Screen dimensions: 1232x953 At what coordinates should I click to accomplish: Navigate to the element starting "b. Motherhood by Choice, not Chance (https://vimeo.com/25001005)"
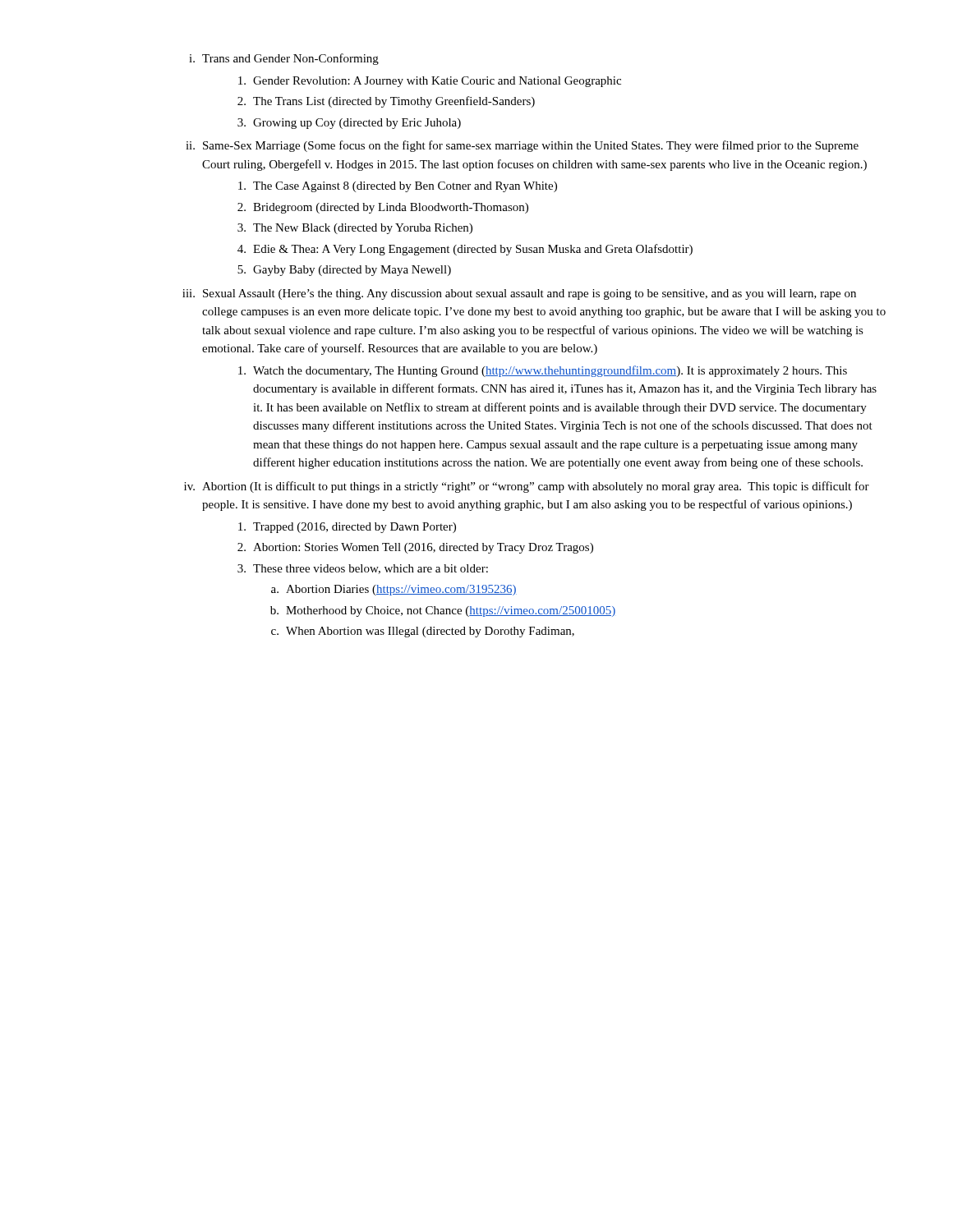point(573,610)
